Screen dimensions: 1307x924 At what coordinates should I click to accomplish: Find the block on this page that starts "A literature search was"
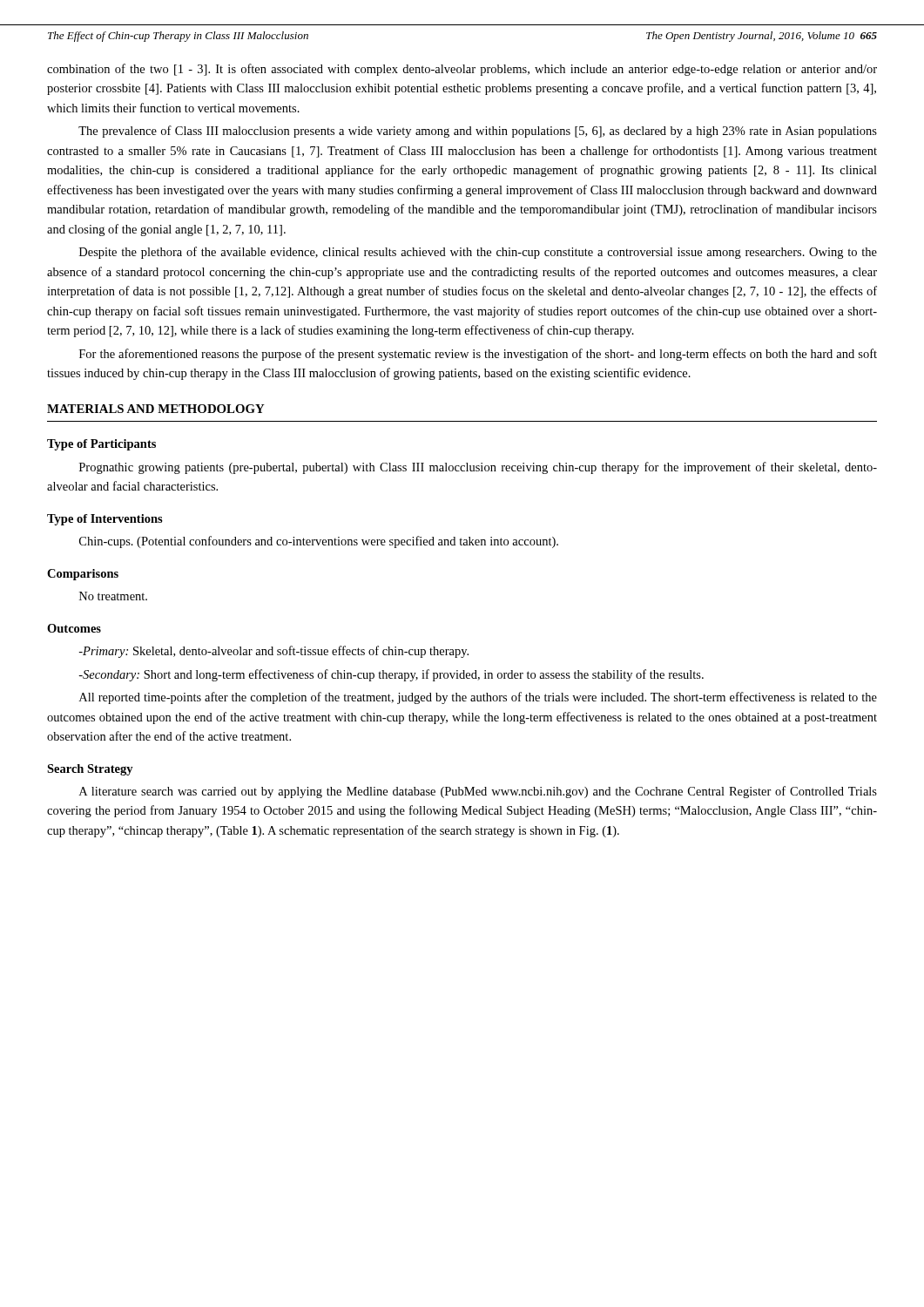pyautogui.click(x=462, y=811)
